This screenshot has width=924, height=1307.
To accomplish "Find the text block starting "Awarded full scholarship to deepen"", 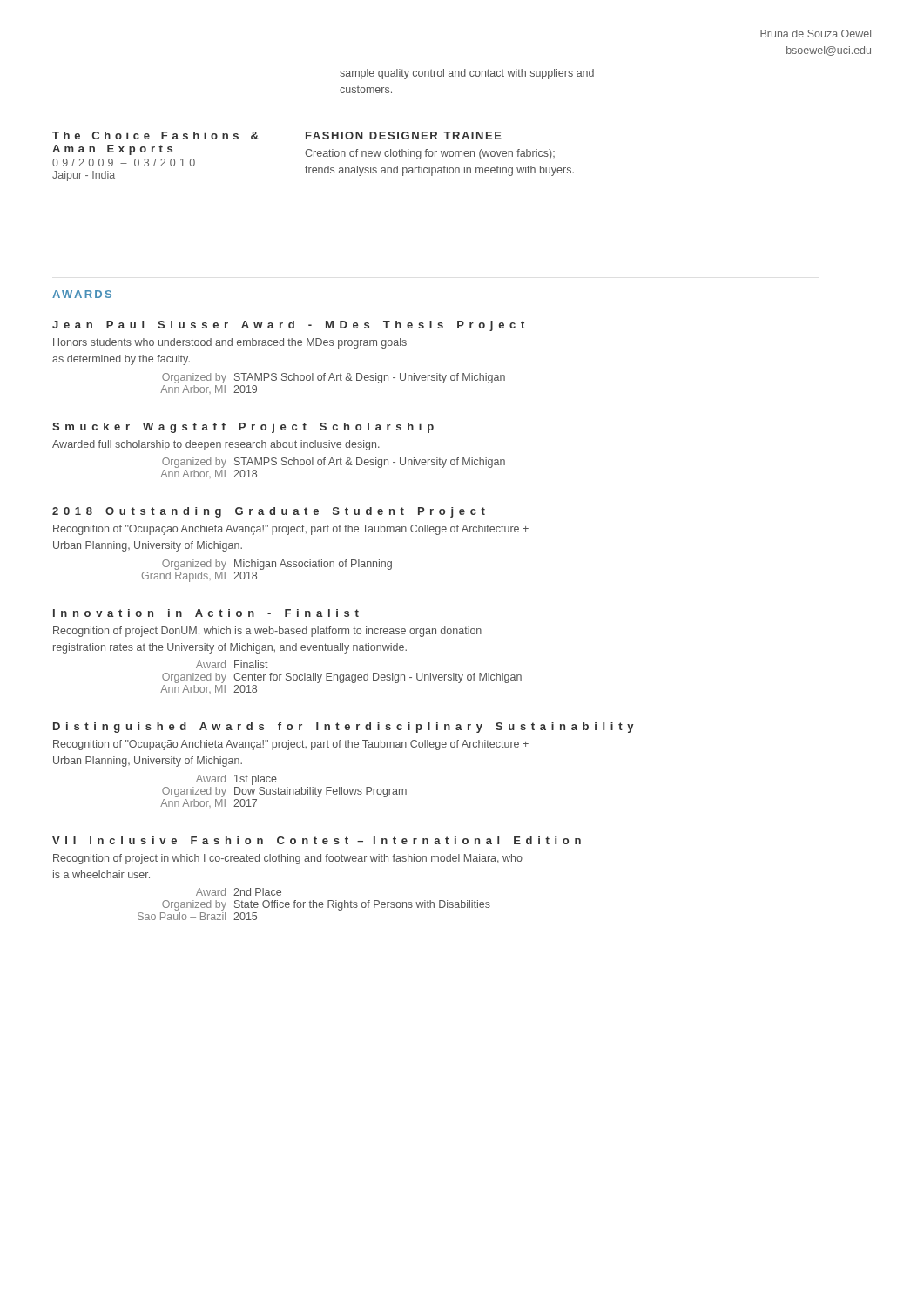I will pyautogui.click(x=216, y=444).
